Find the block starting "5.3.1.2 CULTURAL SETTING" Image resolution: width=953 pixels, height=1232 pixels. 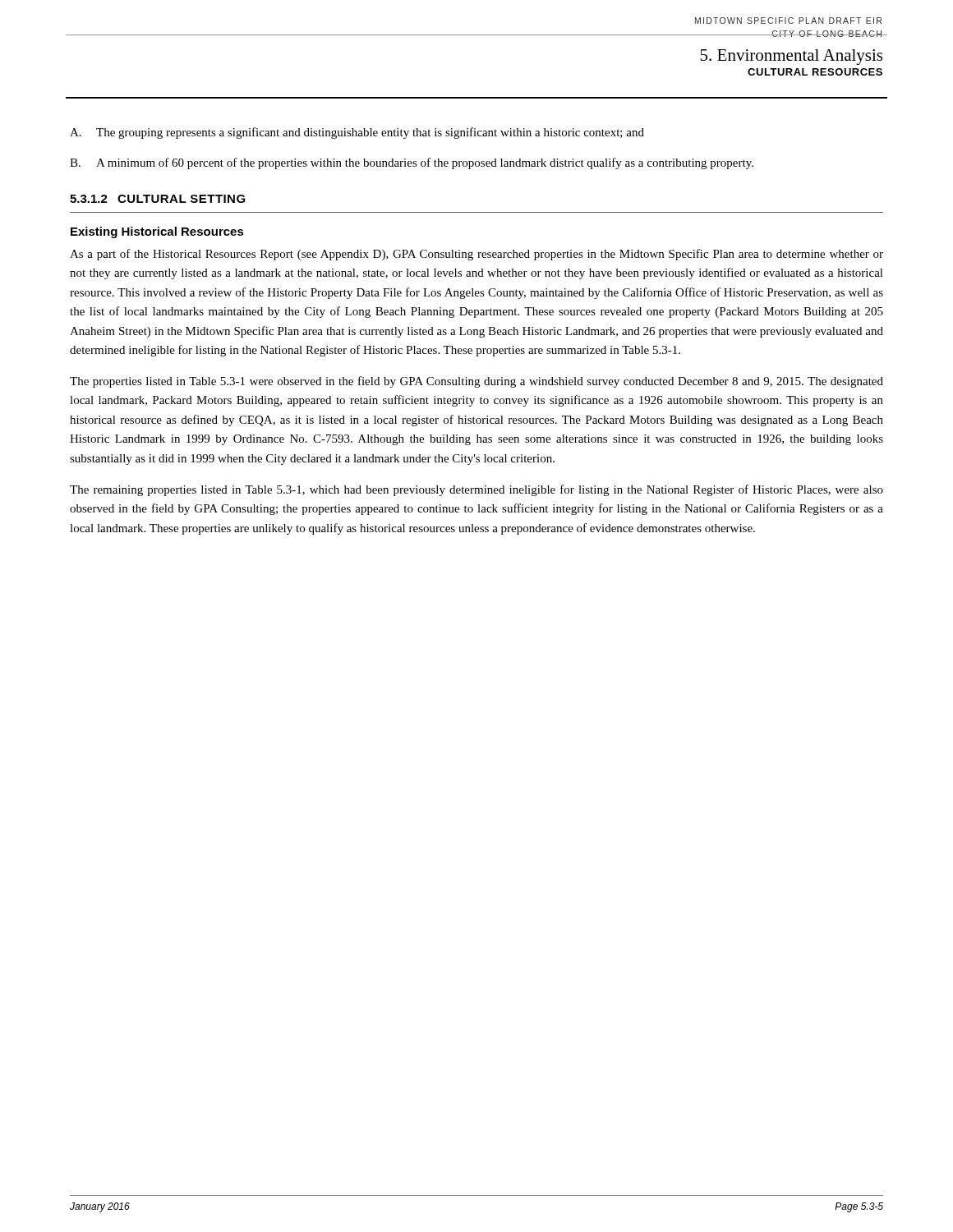click(x=158, y=198)
